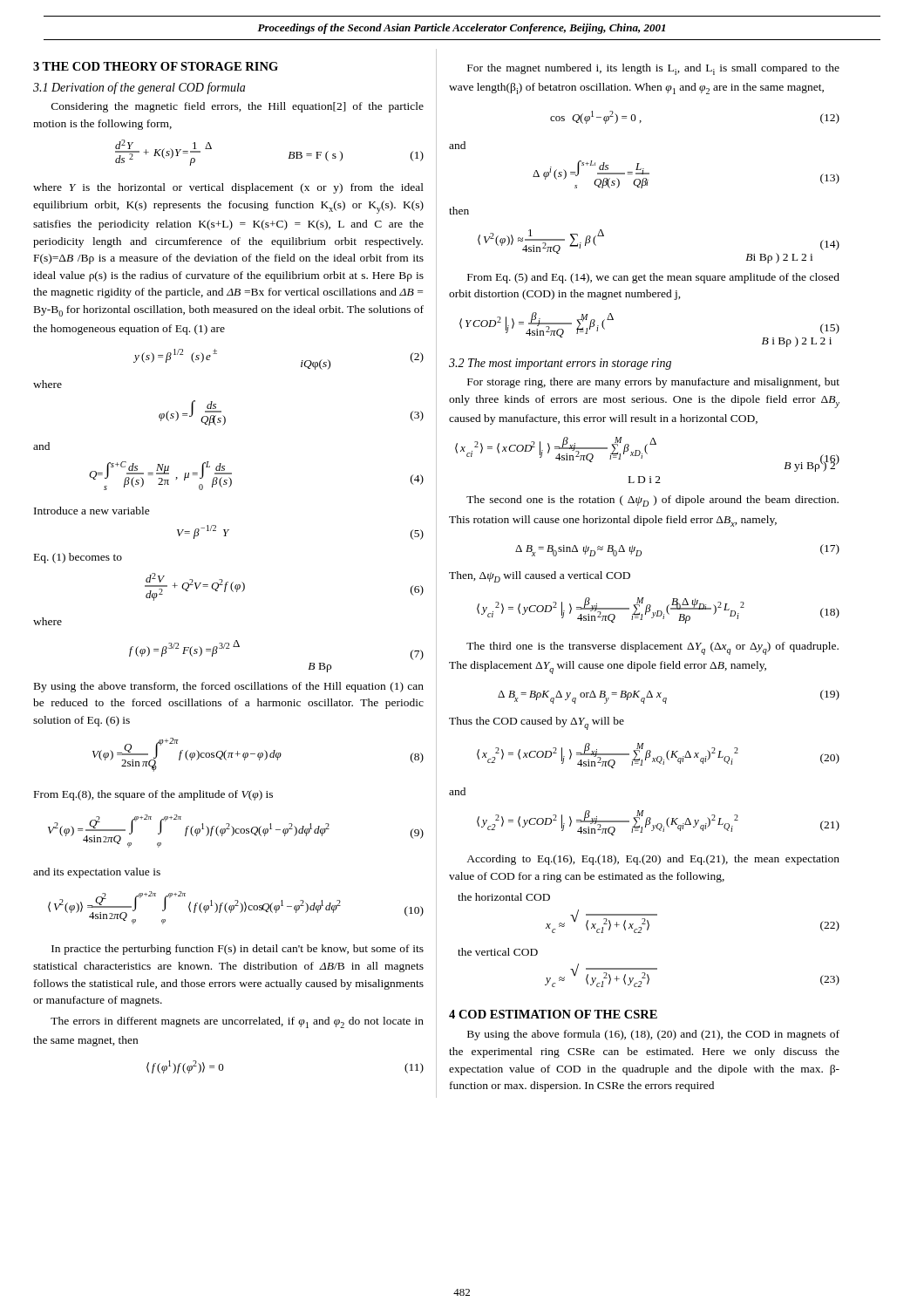This screenshot has width=924, height=1308.
Task: Locate the text starting "Δ φ i ( s ) = ∫"
Action: [578, 174]
